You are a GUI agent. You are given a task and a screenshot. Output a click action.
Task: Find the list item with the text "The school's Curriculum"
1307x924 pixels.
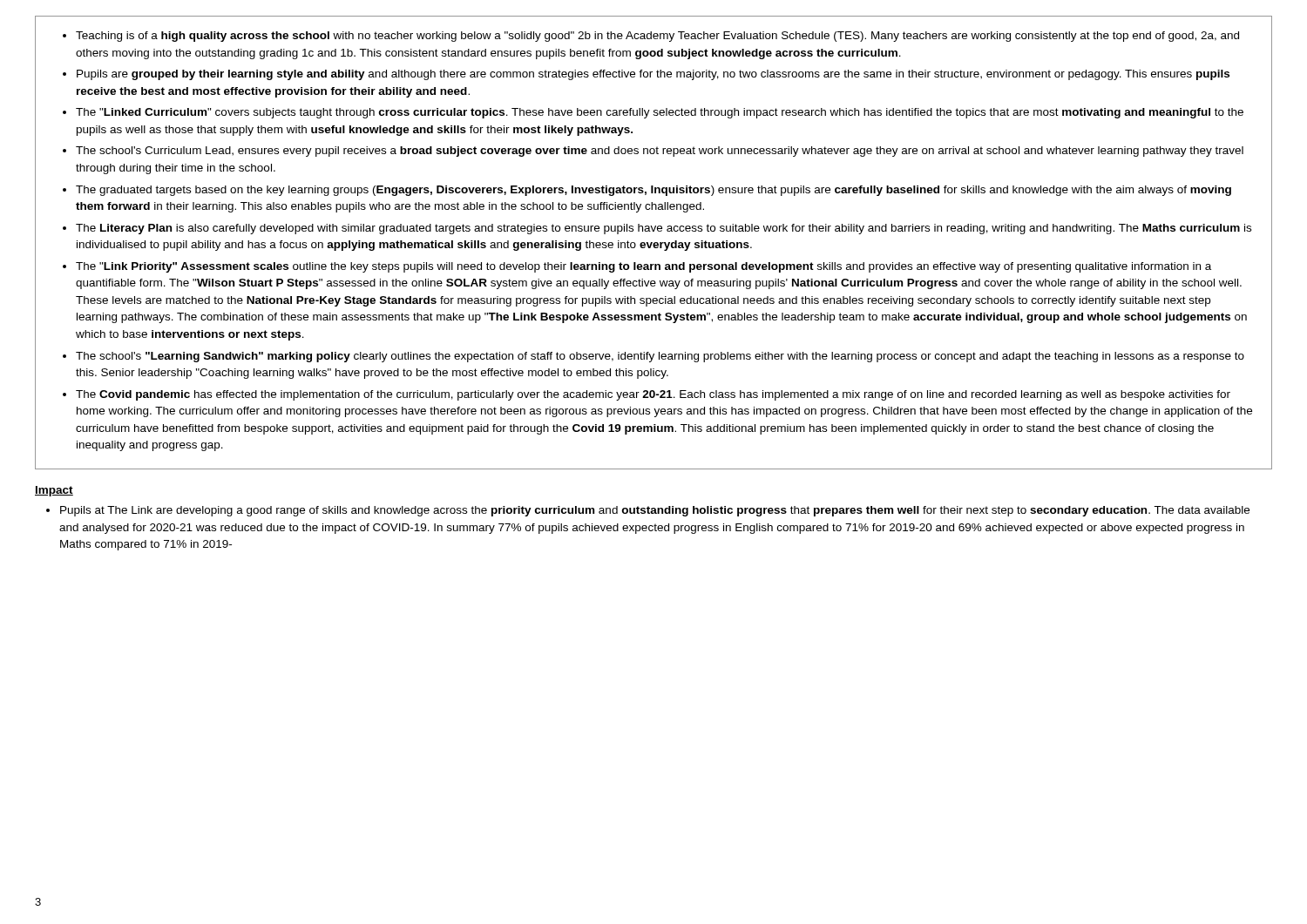660,159
